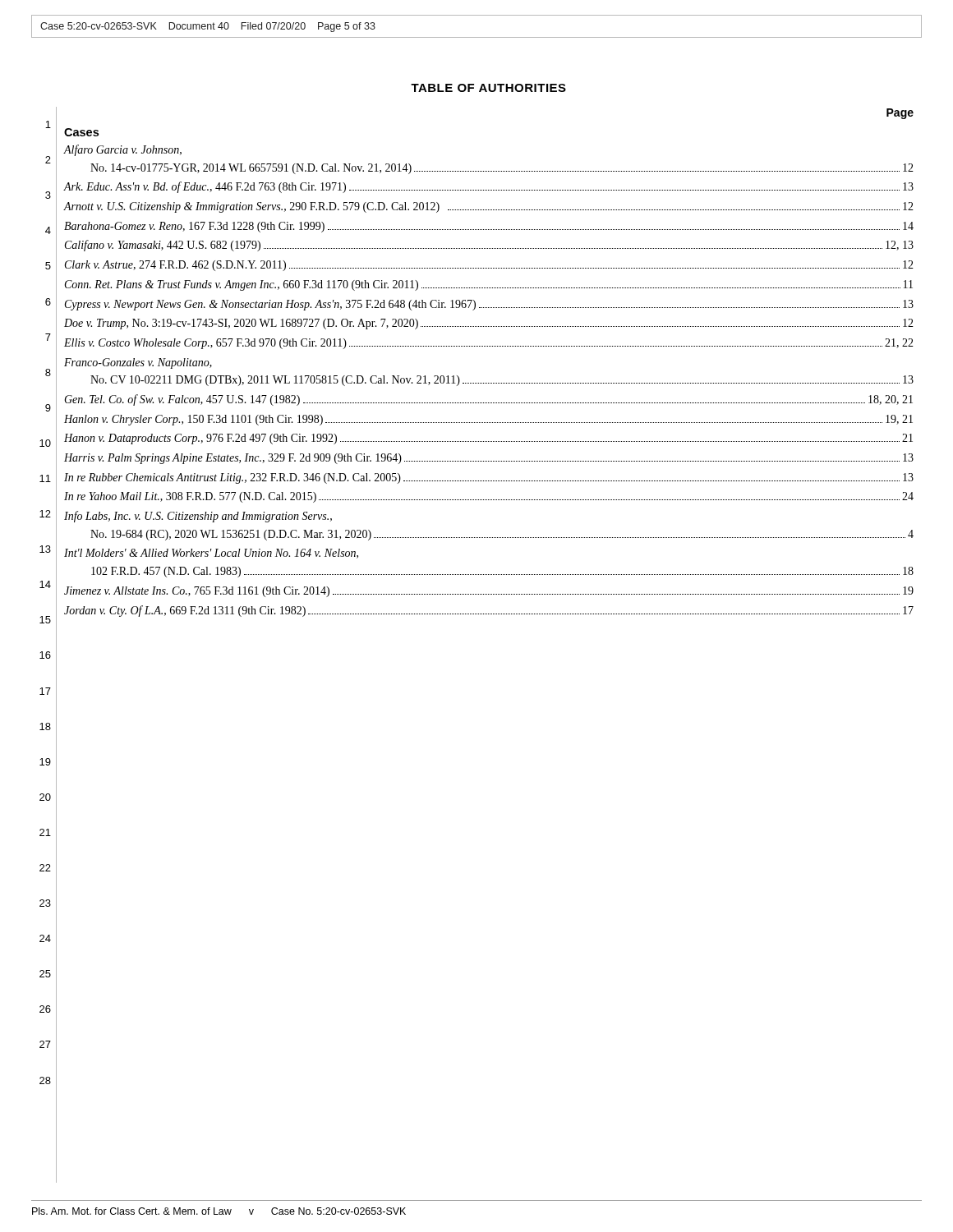Screen dimensions: 1232x953
Task: Click the section header
Action: click(x=82, y=132)
